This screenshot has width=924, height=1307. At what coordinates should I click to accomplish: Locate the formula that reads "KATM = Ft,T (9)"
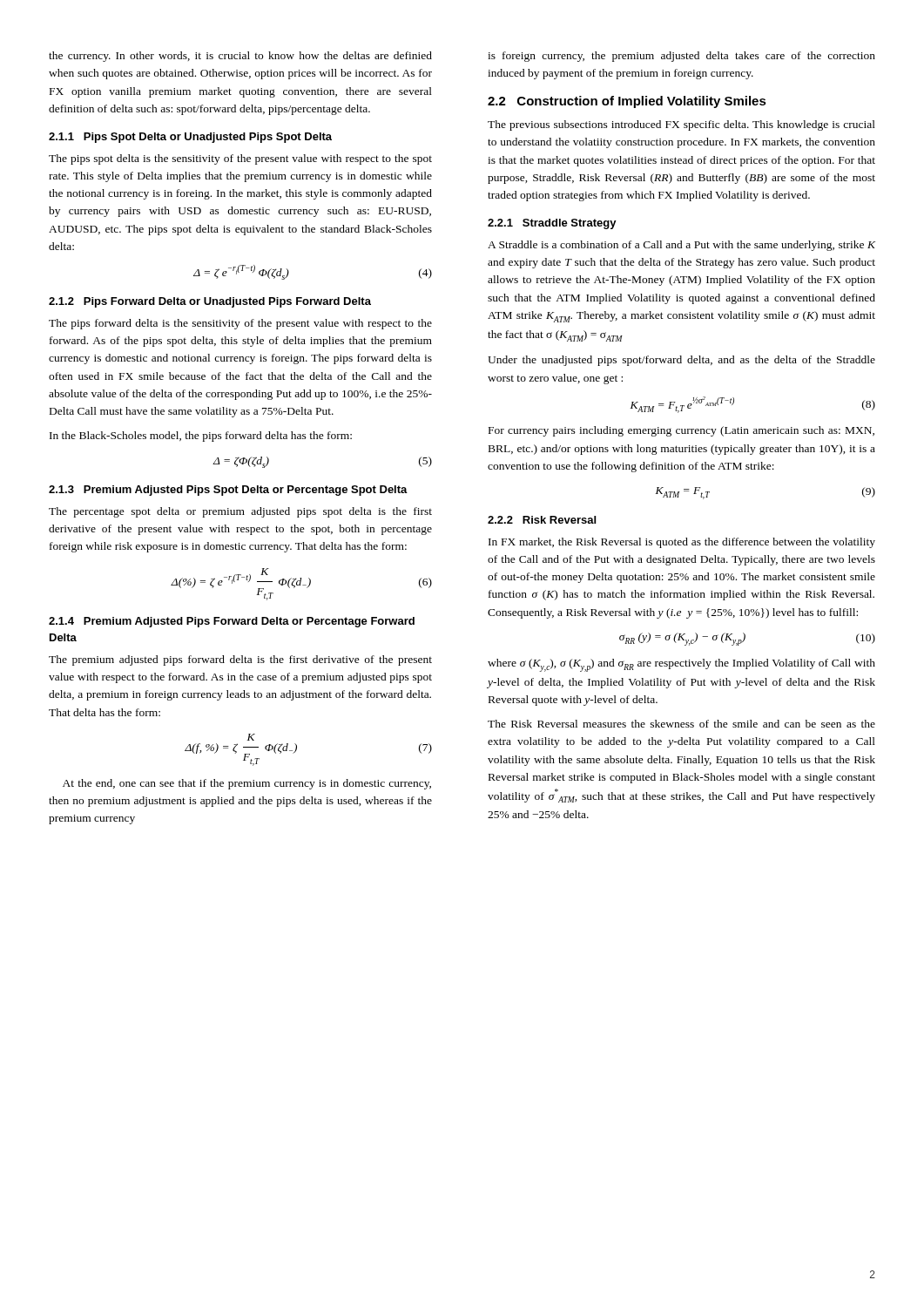681,492
